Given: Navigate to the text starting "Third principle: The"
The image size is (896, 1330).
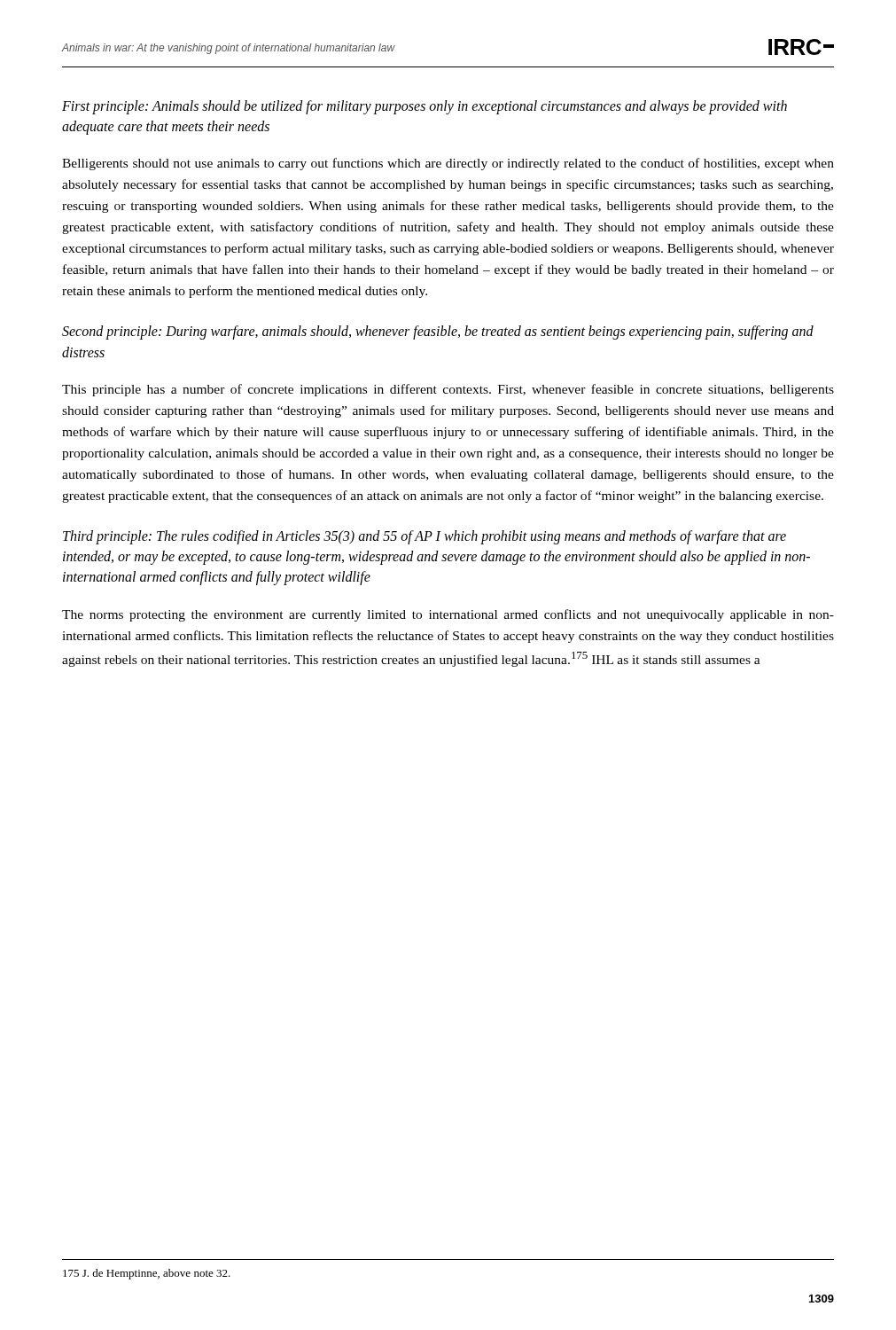Looking at the screenshot, I should [436, 557].
